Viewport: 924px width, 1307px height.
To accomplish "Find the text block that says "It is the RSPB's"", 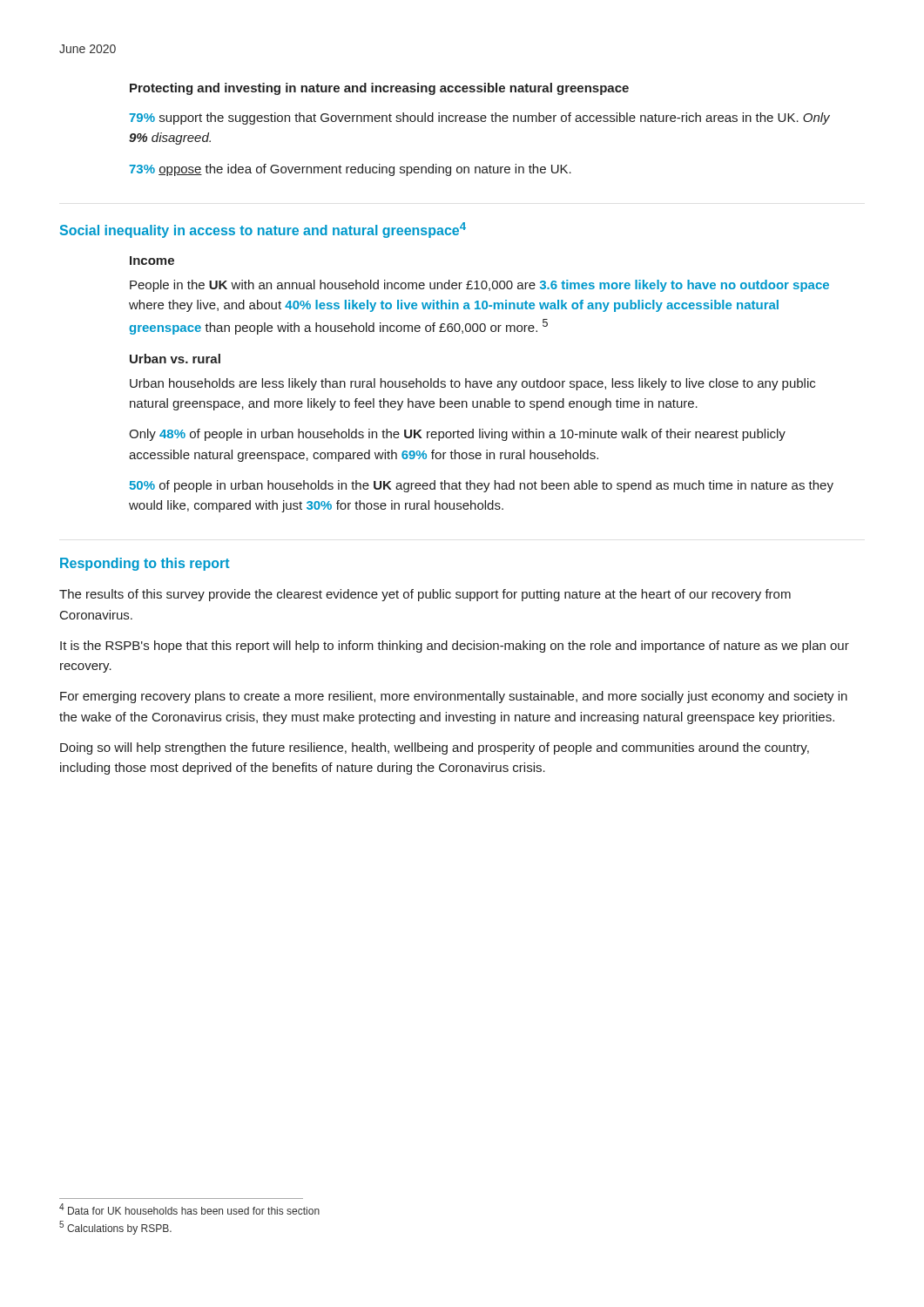I will 462,655.
